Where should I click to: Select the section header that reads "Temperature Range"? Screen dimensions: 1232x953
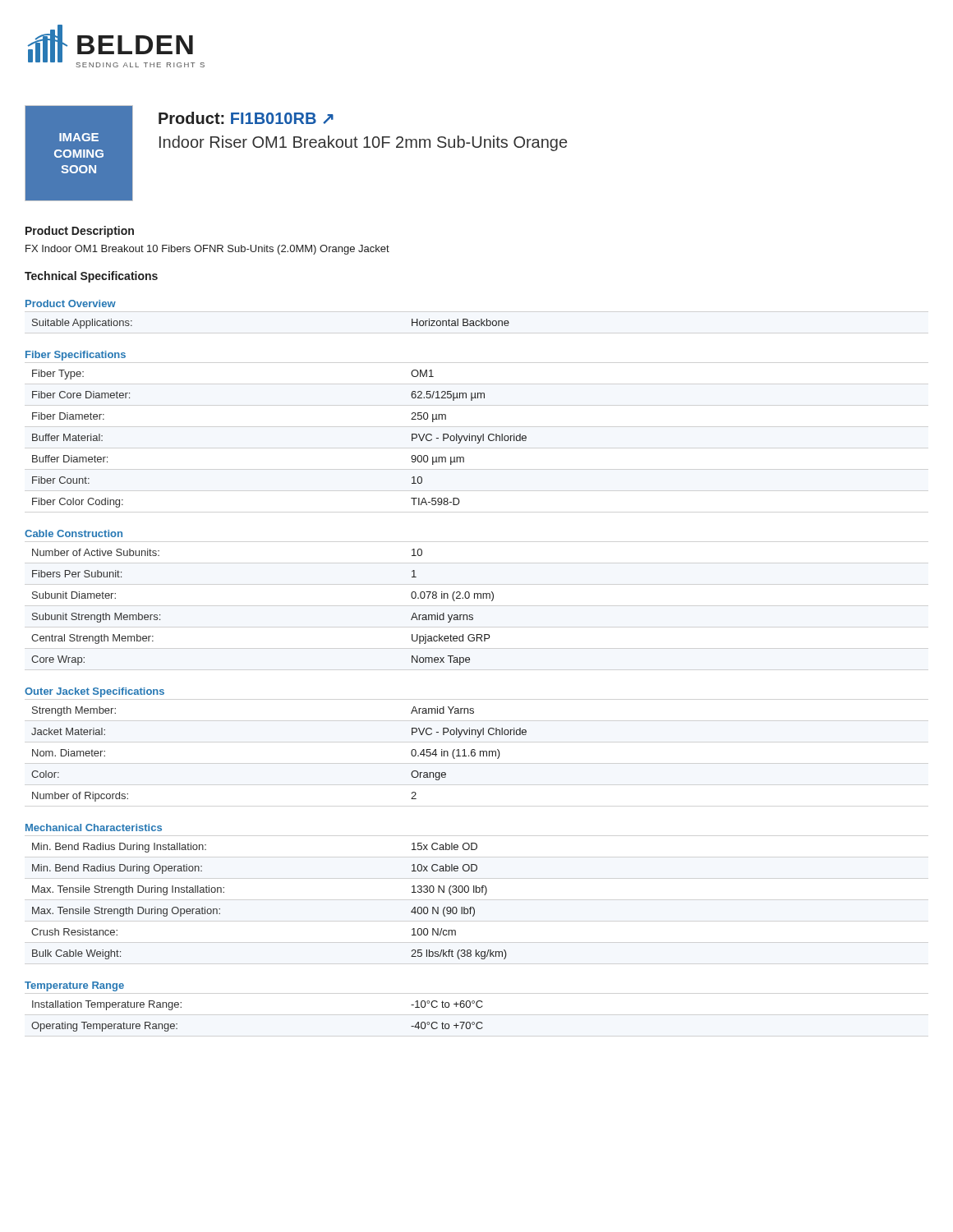74,985
